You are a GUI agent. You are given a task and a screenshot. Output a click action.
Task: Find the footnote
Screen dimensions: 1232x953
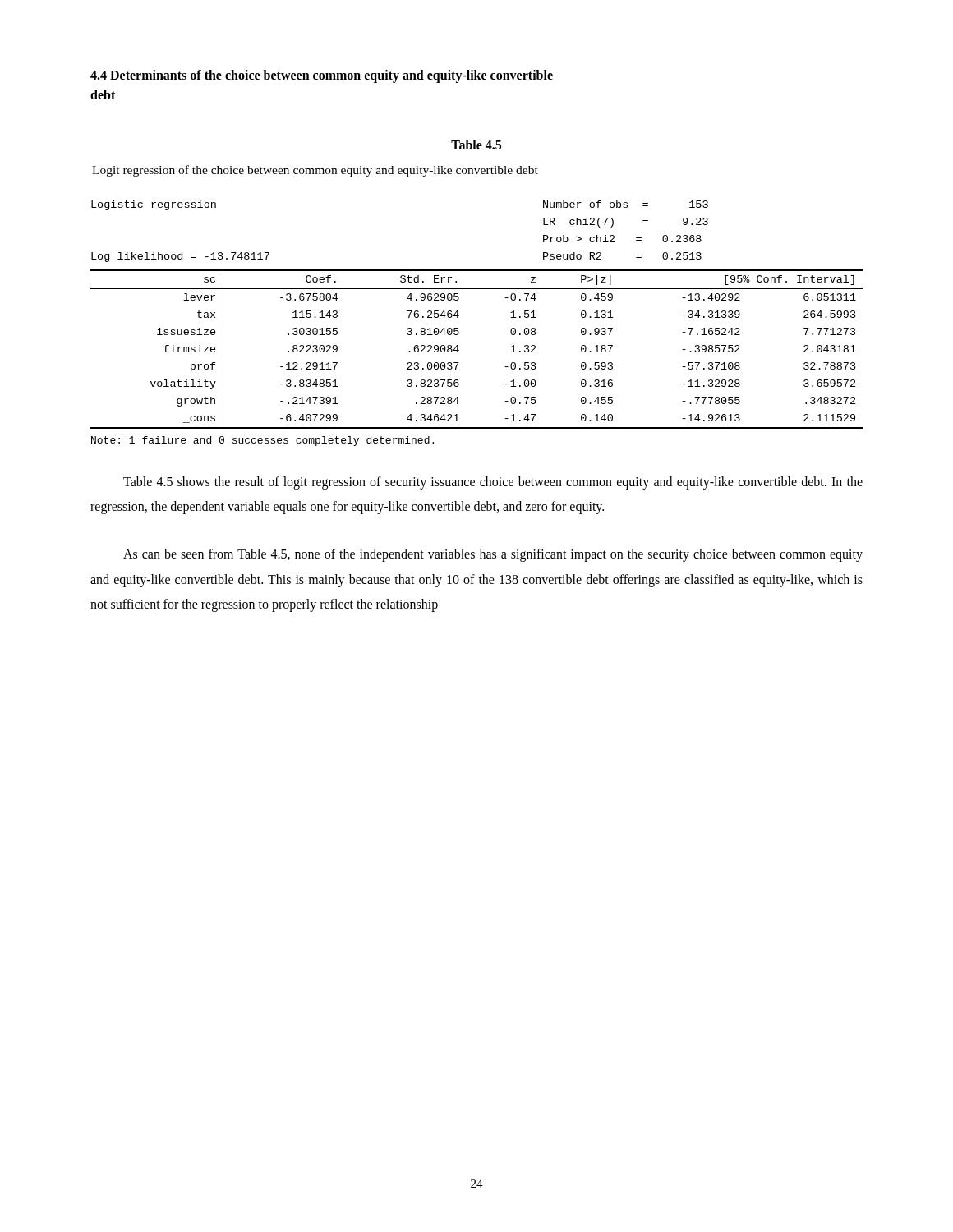pos(263,440)
